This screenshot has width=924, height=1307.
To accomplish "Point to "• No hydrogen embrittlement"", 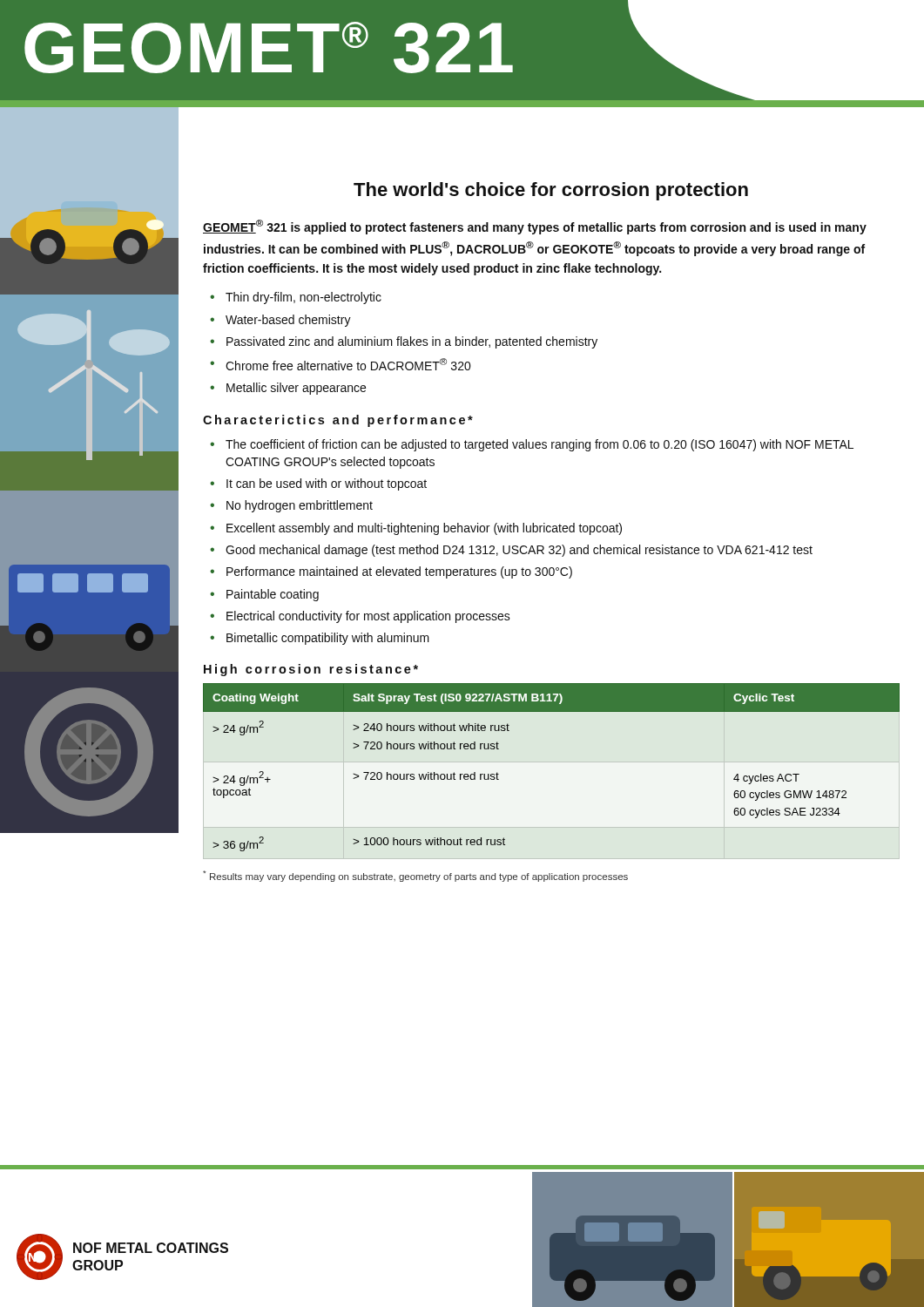I will (x=291, y=506).
